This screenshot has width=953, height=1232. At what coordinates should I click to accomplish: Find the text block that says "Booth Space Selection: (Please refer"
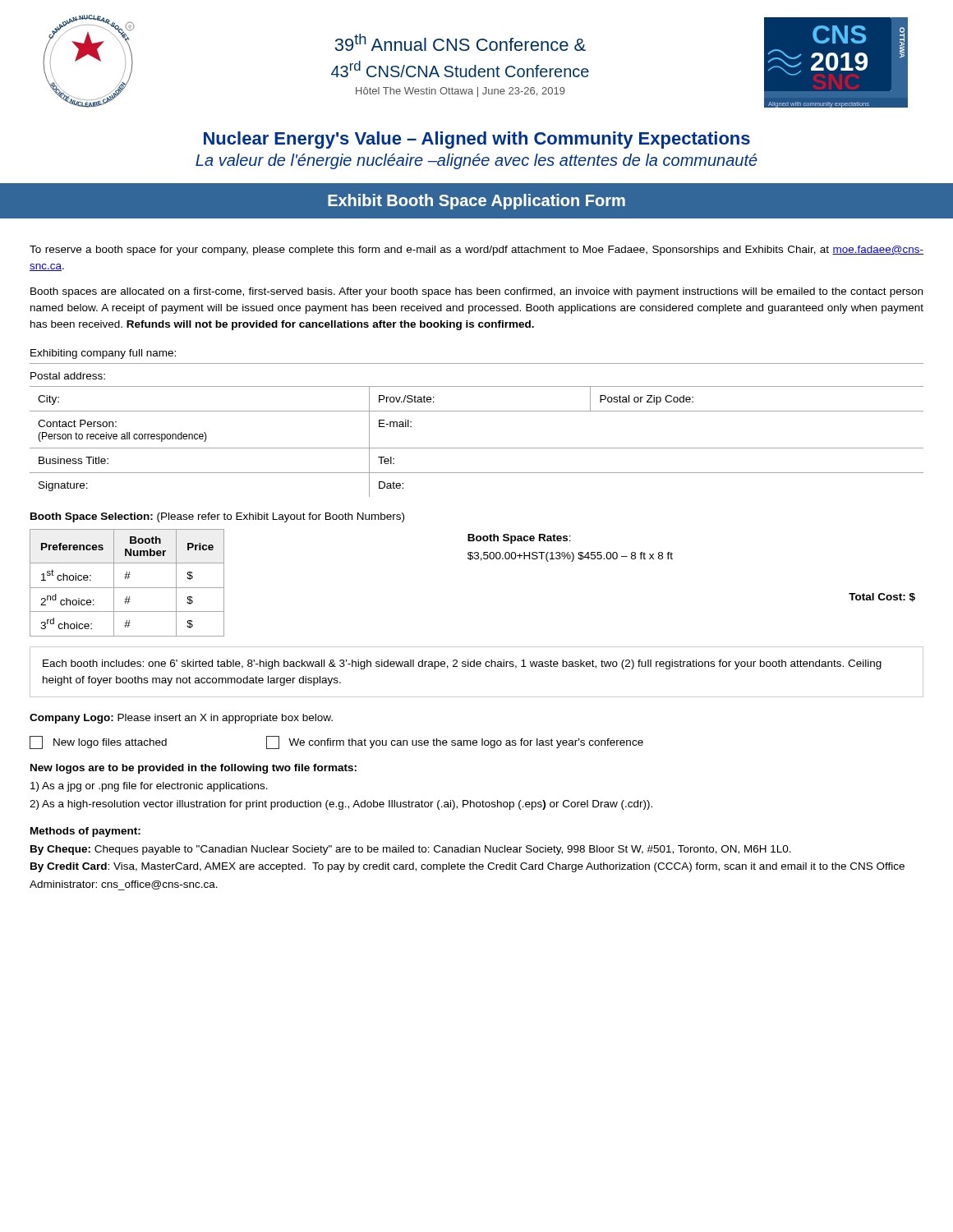[217, 516]
